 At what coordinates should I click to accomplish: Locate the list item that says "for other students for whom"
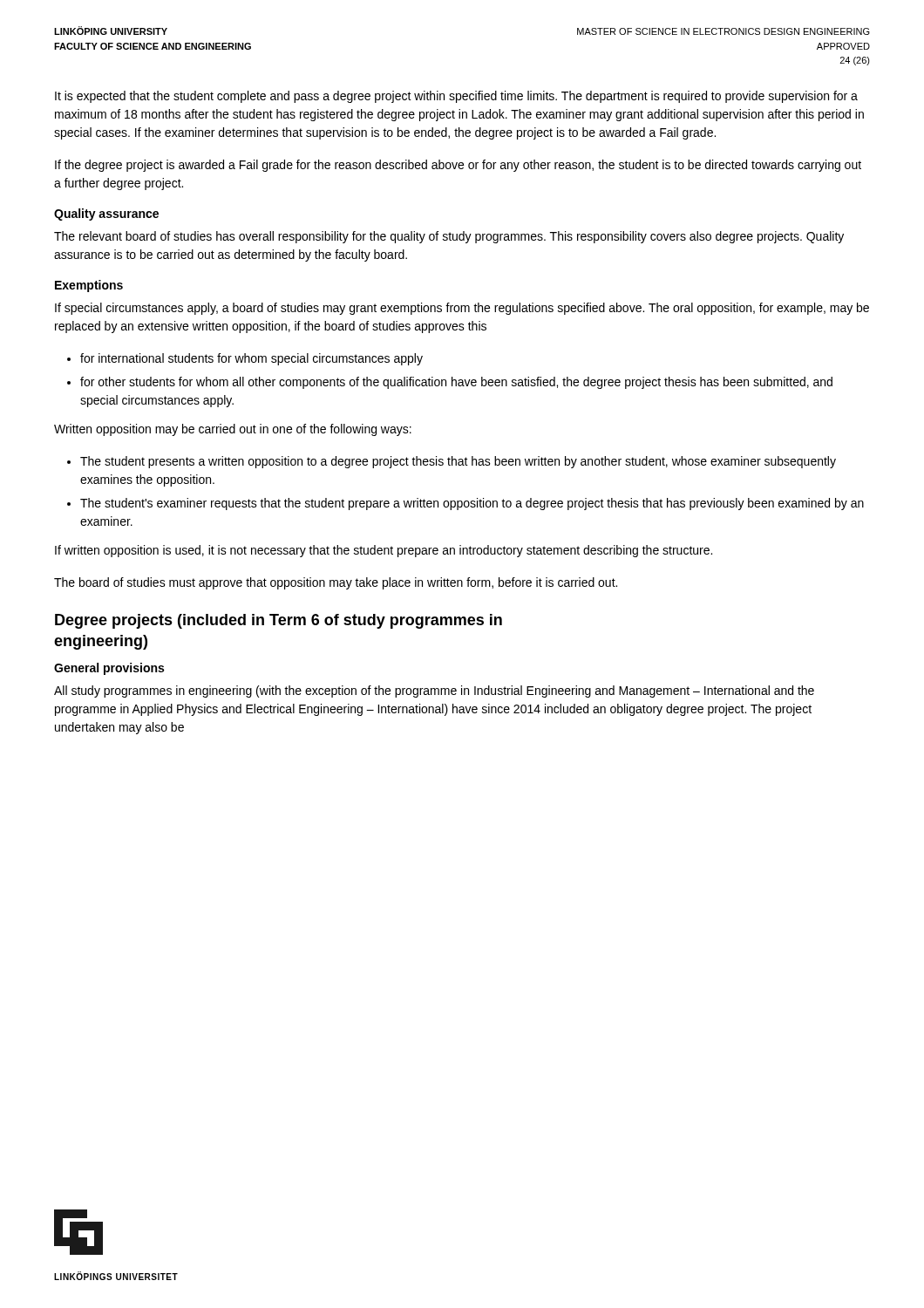[x=457, y=391]
